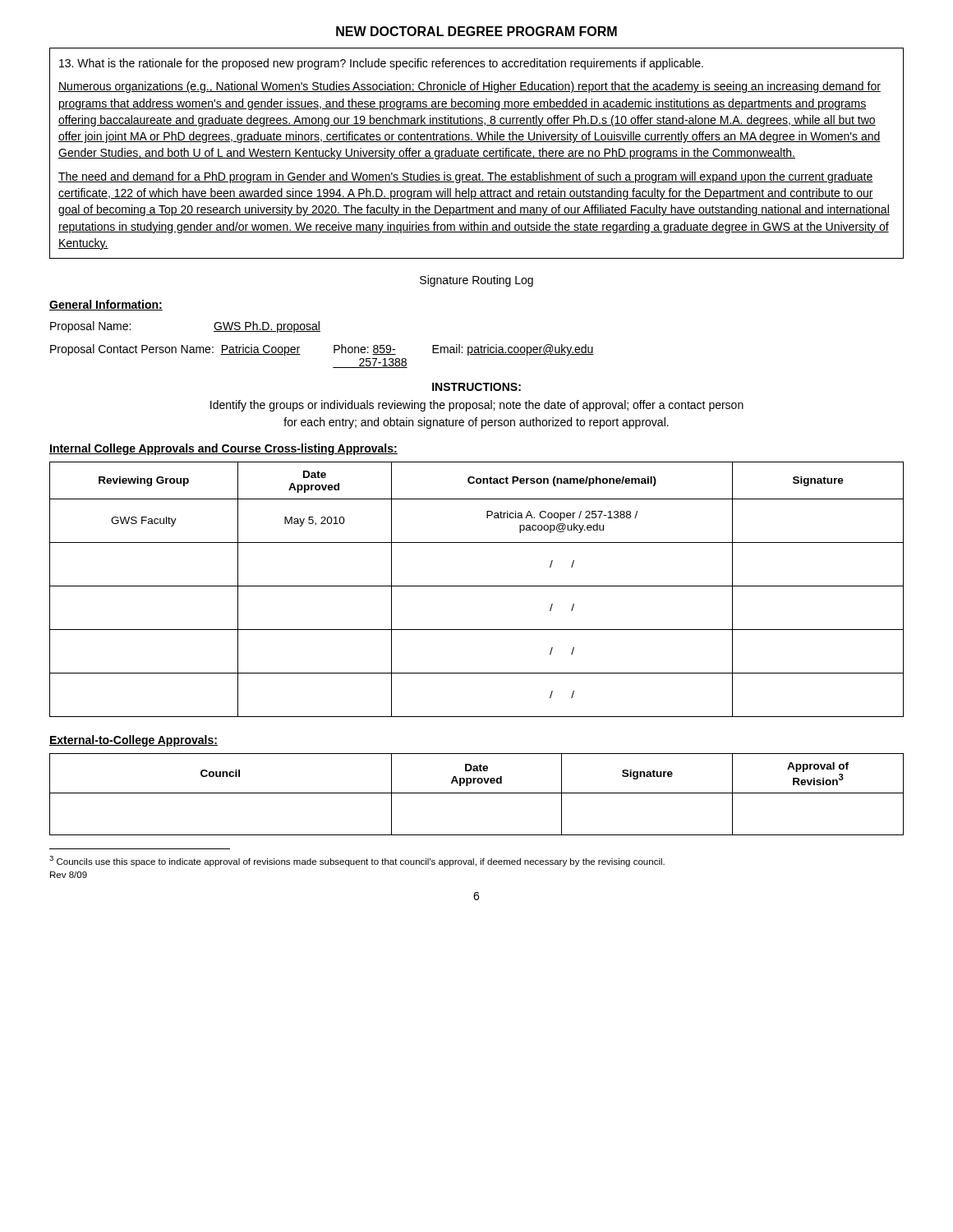
Task: Point to "Signature Routing Log"
Action: 476,280
